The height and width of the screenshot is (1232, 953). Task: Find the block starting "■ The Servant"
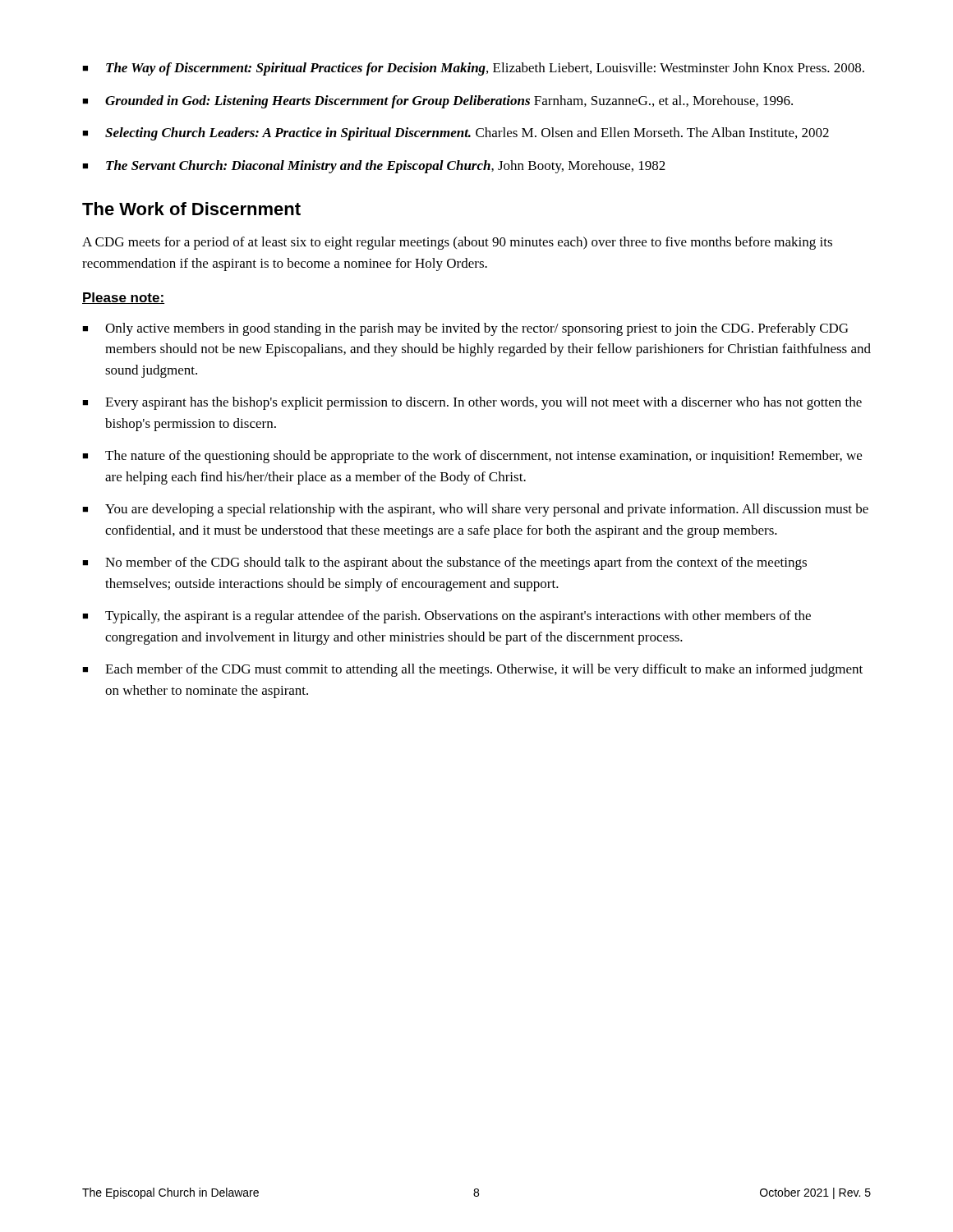[x=476, y=165]
